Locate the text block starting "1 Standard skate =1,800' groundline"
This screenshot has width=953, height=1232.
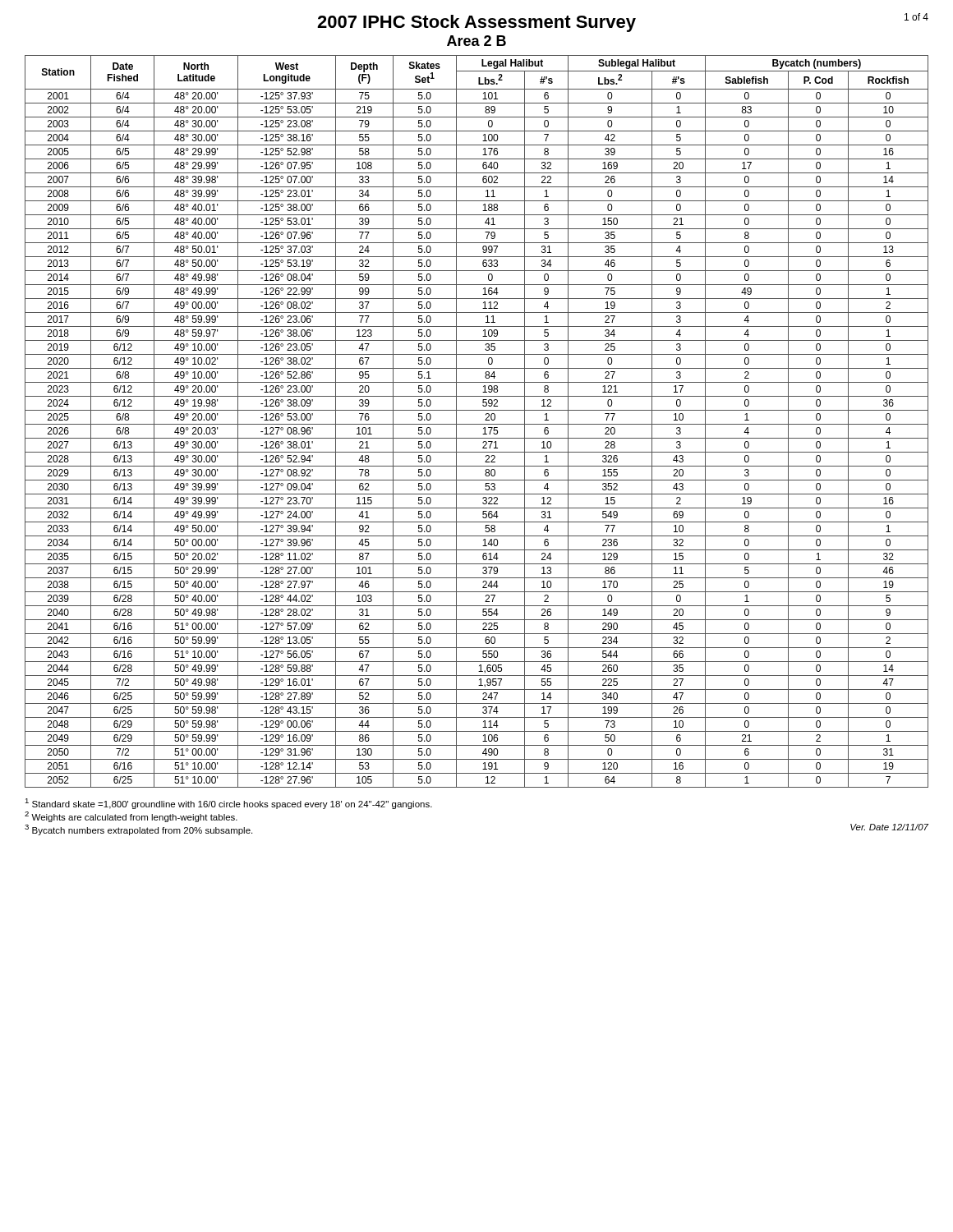[x=229, y=802]
